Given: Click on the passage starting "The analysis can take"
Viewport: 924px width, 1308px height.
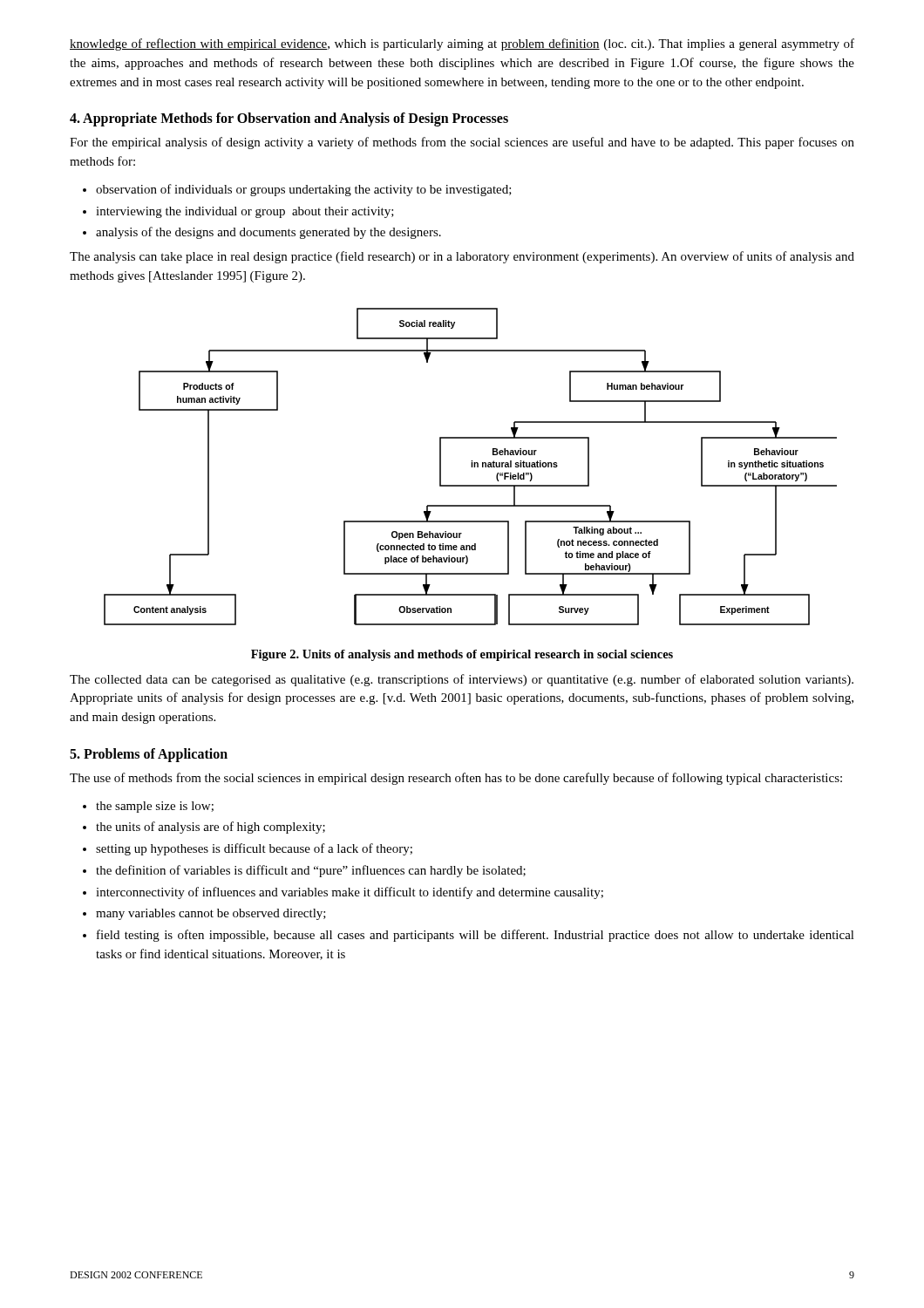Looking at the screenshot, I should coord(462,266).
